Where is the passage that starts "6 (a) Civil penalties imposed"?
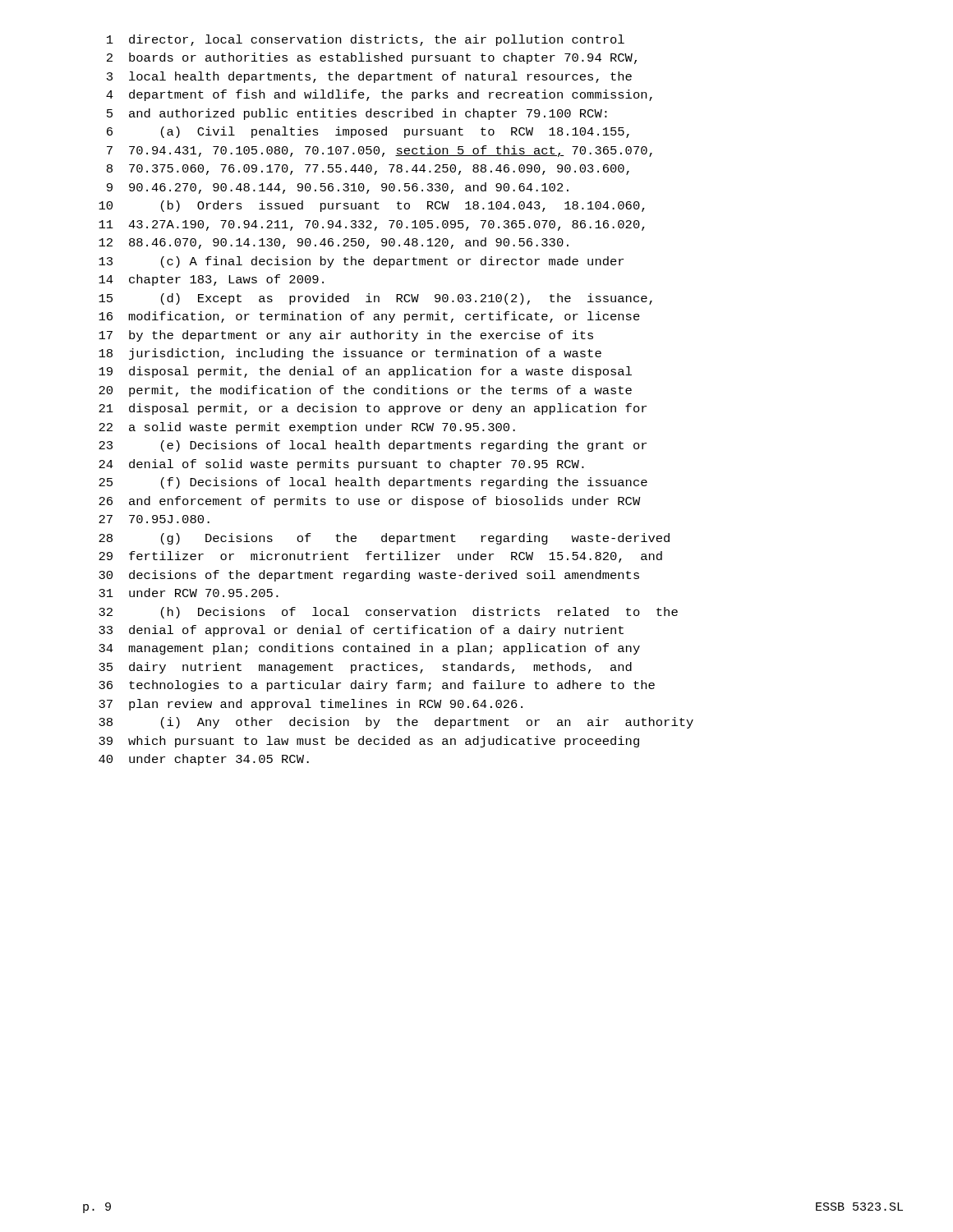 (x=493, y=133)
